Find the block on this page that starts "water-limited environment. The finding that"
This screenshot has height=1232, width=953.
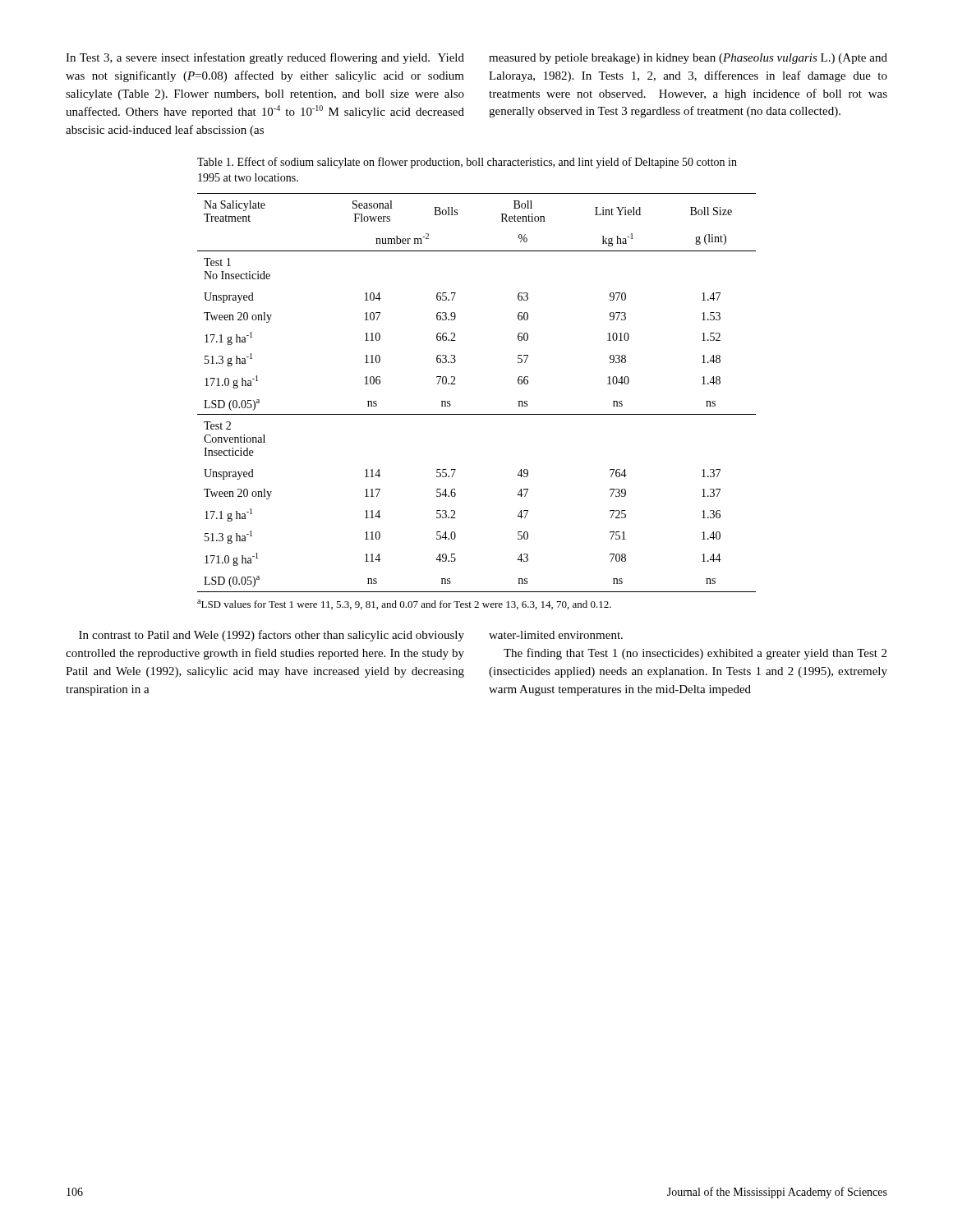click(688, 662)
